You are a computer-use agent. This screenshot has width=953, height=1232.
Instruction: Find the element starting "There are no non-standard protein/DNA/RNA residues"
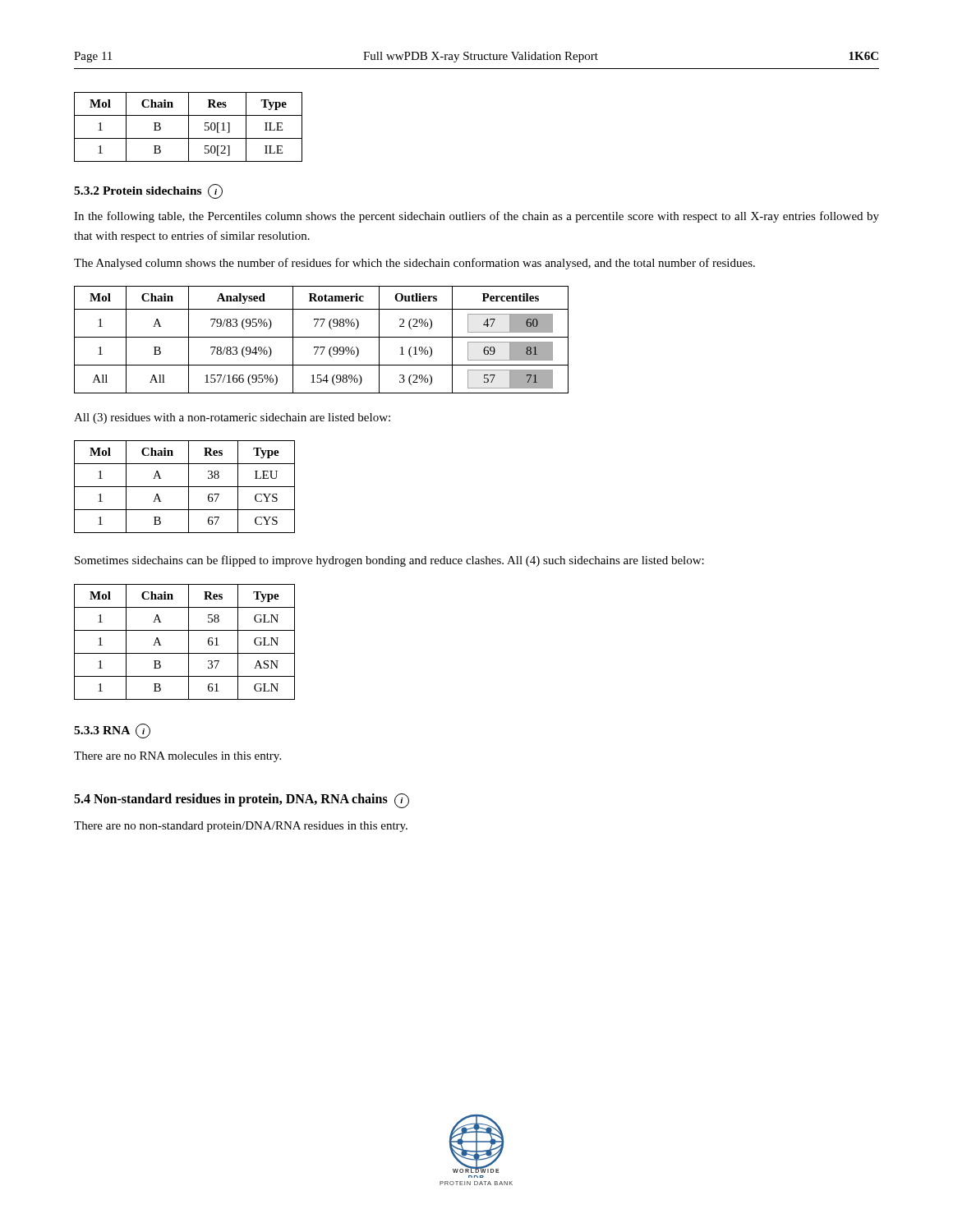(241, 825)
